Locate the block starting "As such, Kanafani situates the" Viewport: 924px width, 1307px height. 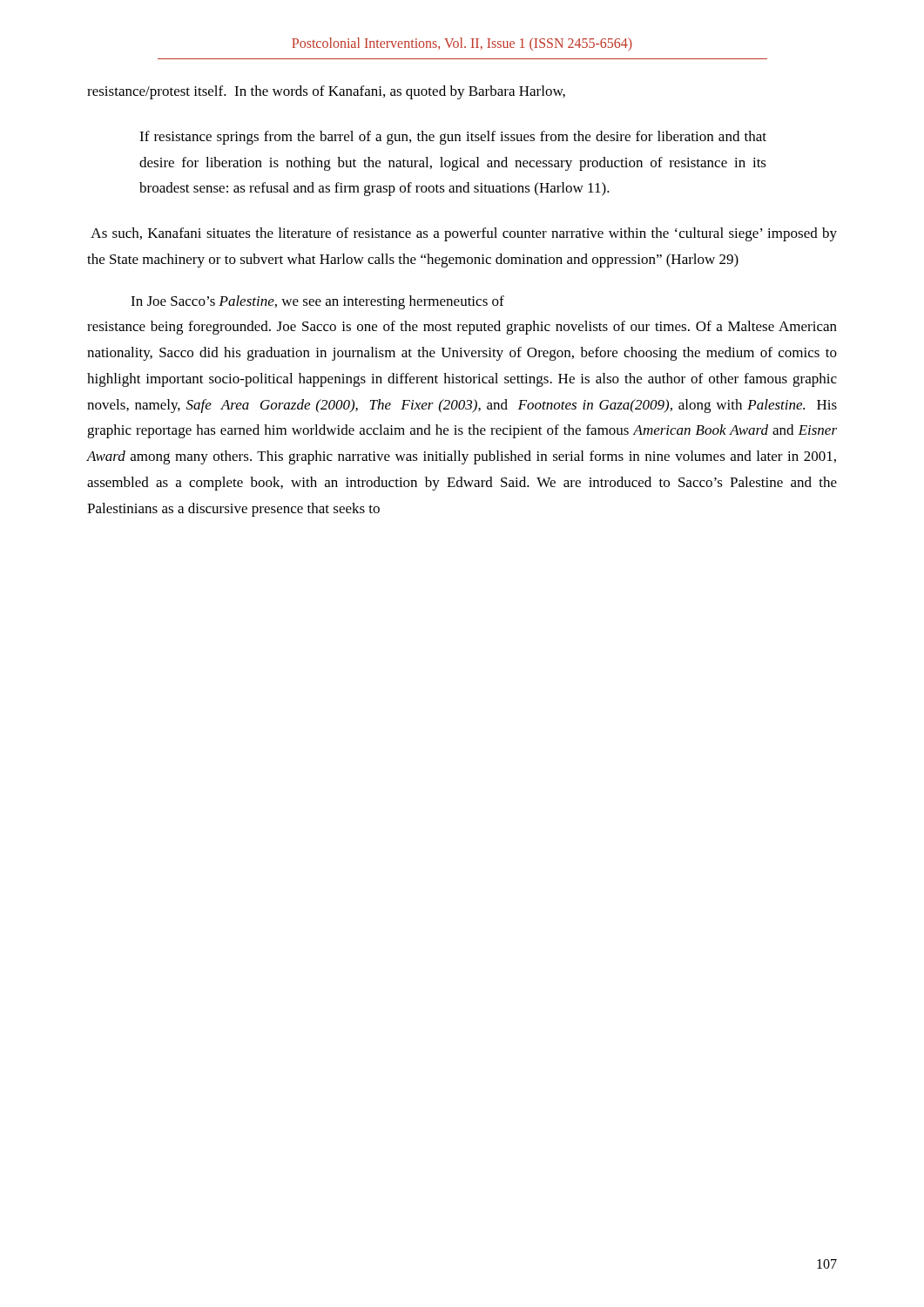(x=462, y=246)
